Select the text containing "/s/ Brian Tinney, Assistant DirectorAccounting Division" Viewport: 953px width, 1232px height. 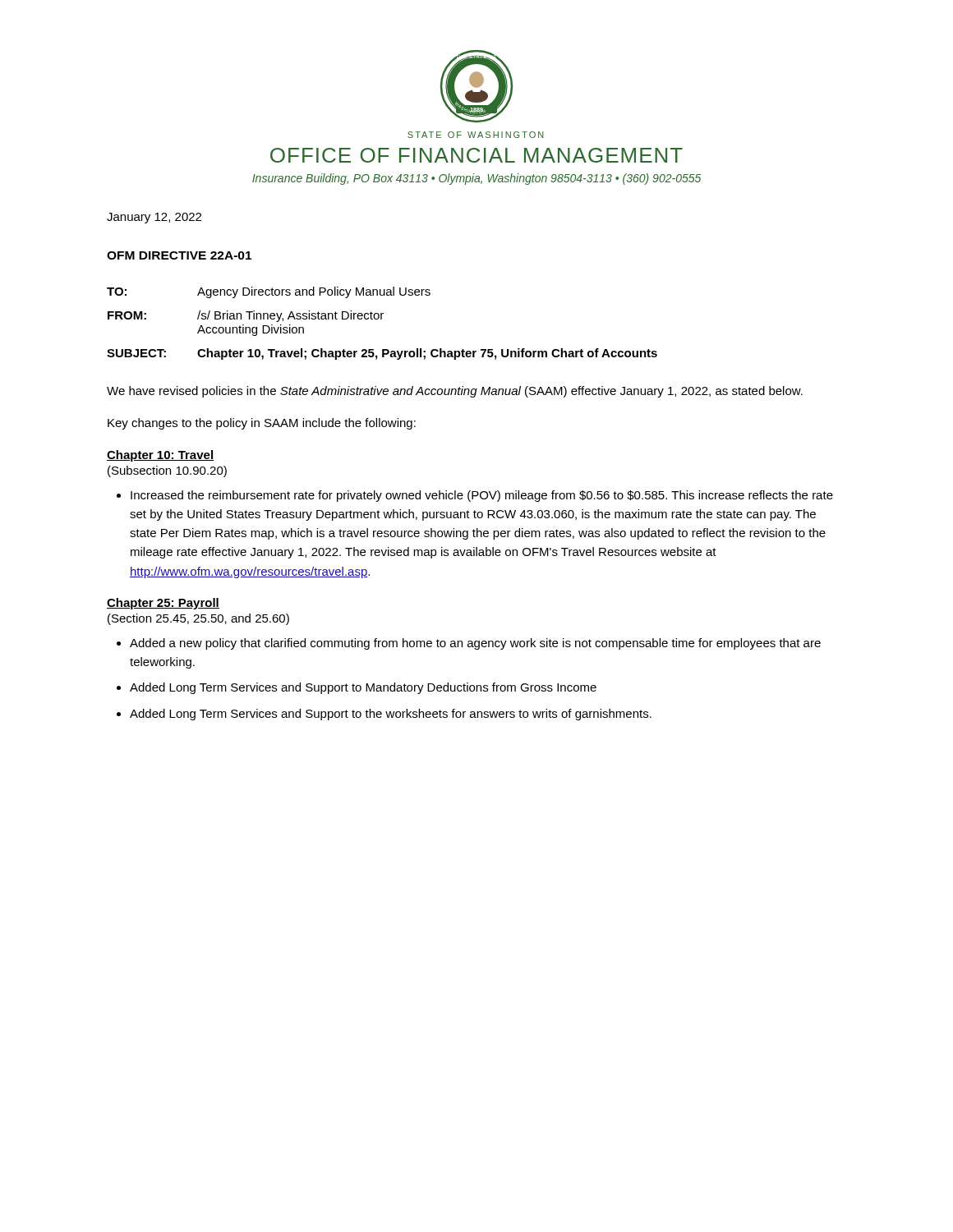pos(291,322)
